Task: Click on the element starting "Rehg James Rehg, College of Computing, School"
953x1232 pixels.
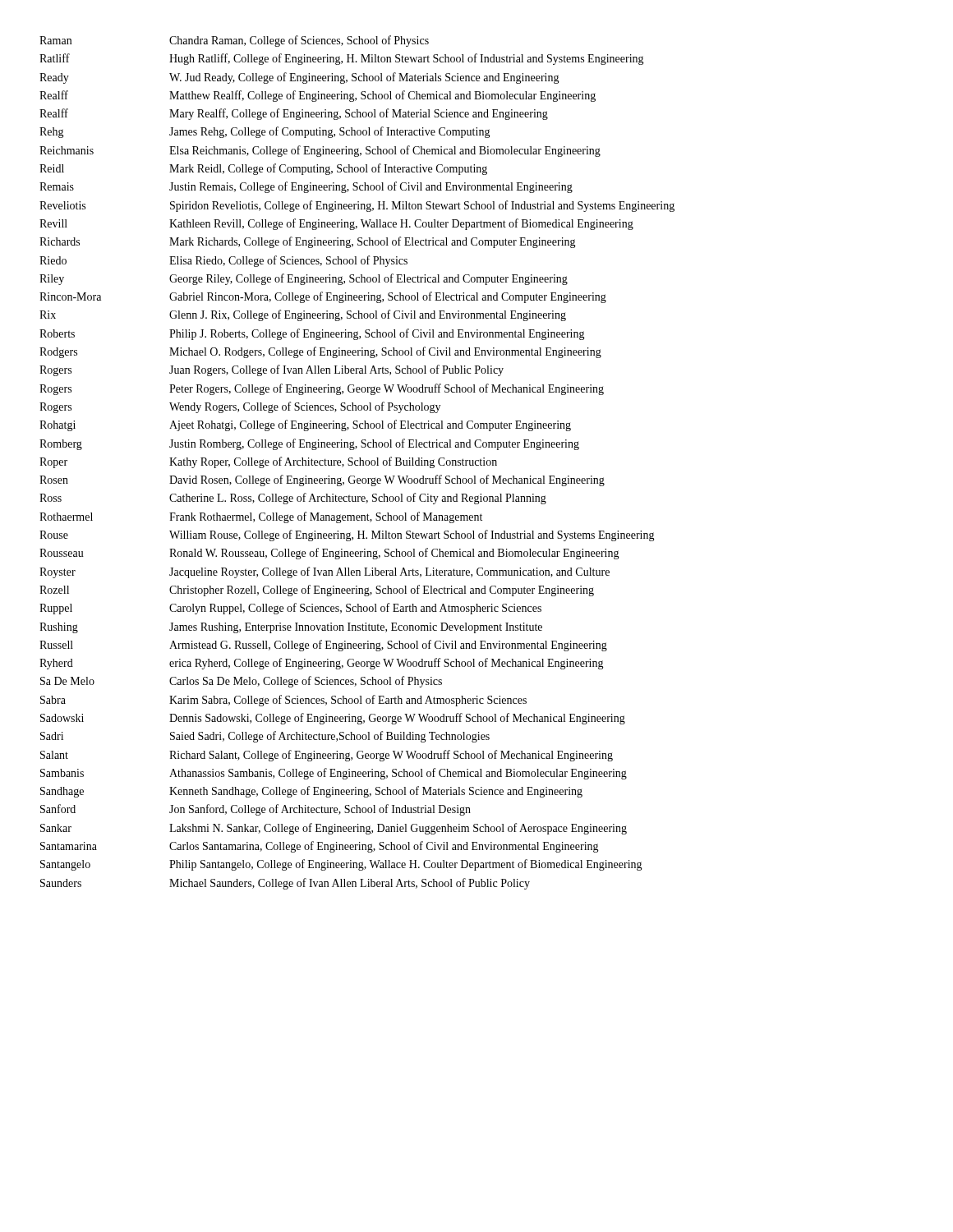Action: pyautogui.click(x=476, y=133)
